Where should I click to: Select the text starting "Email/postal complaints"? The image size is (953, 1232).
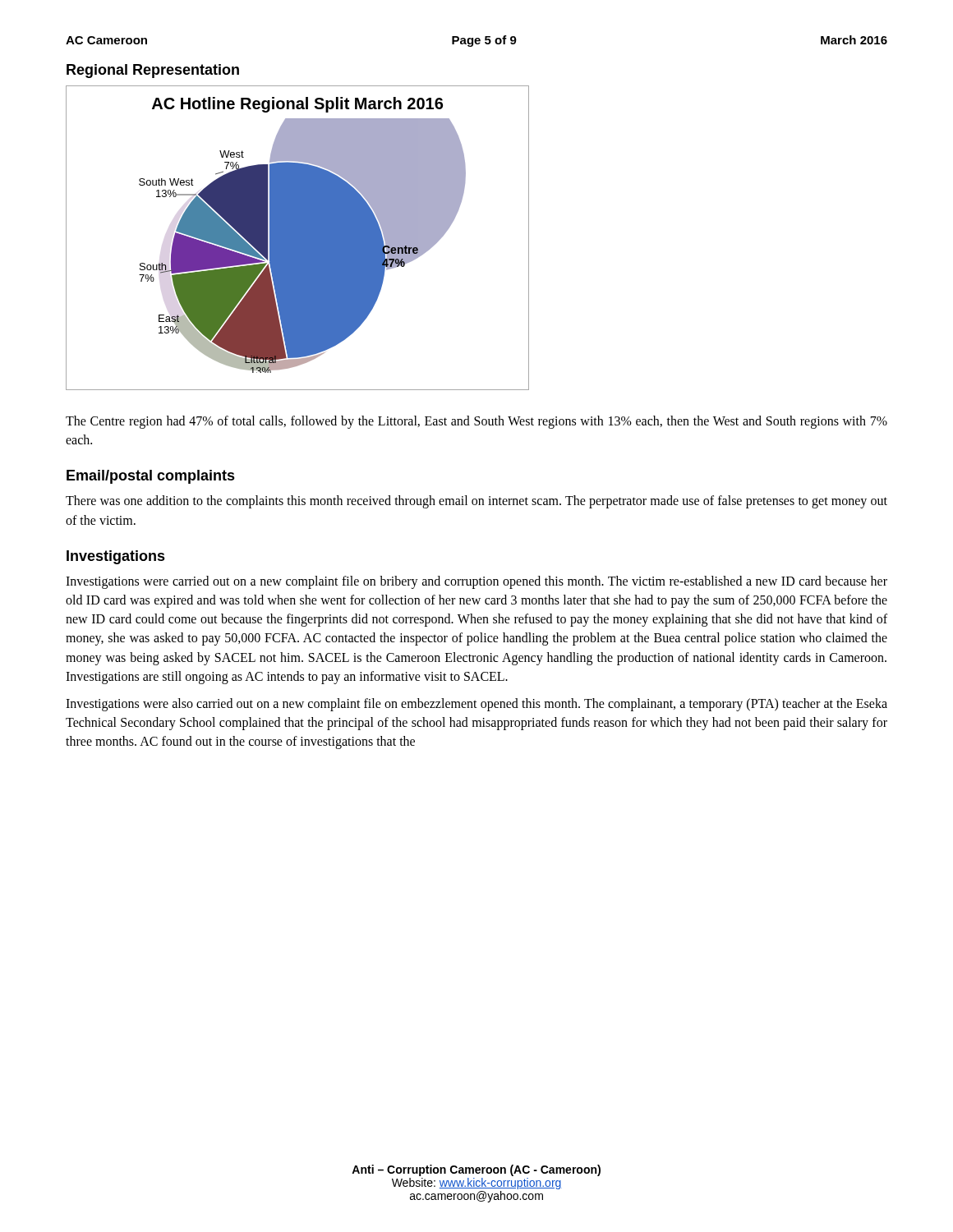tap(150, 476)
